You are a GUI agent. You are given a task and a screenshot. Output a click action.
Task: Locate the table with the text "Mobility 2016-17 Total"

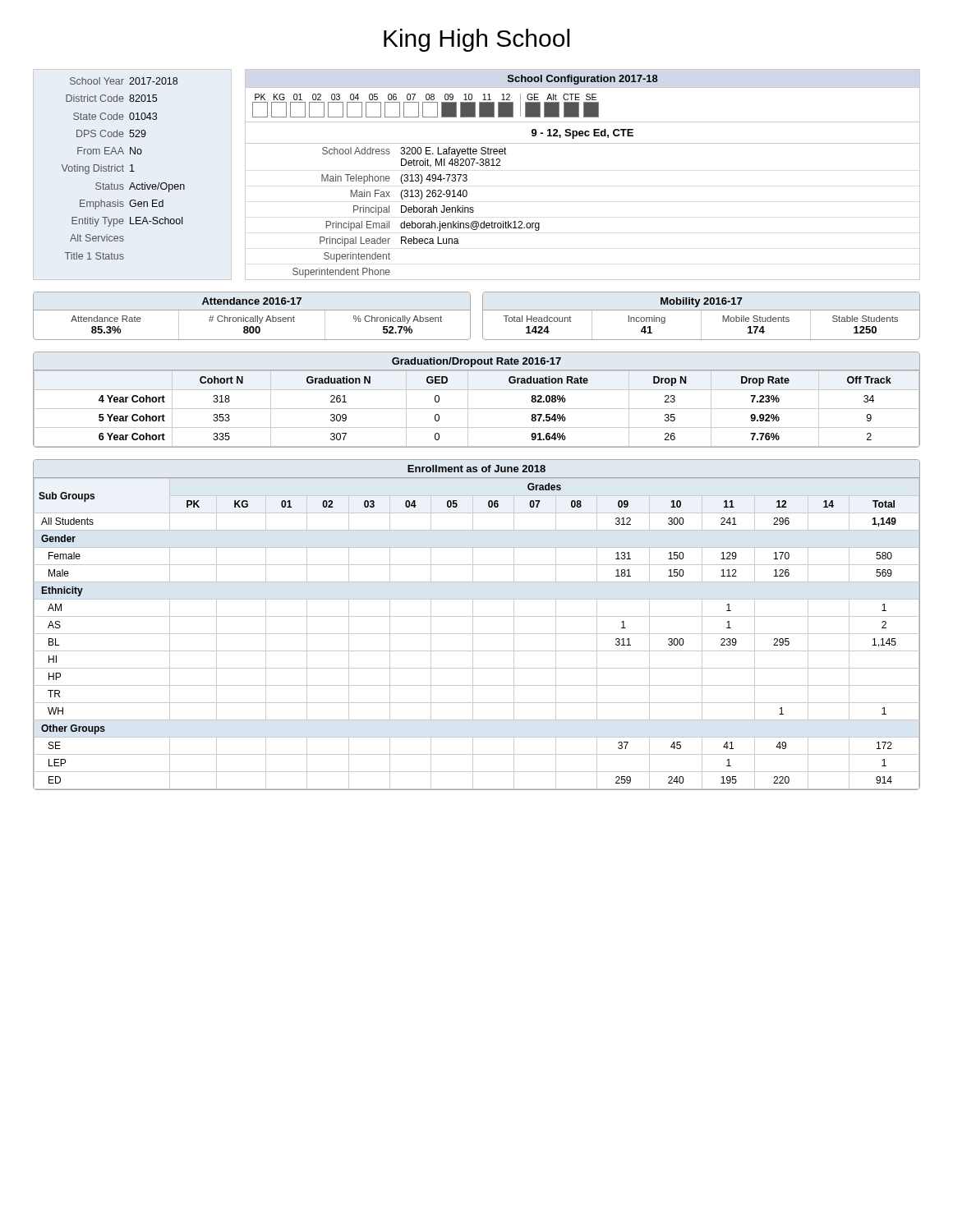point(701,316)
